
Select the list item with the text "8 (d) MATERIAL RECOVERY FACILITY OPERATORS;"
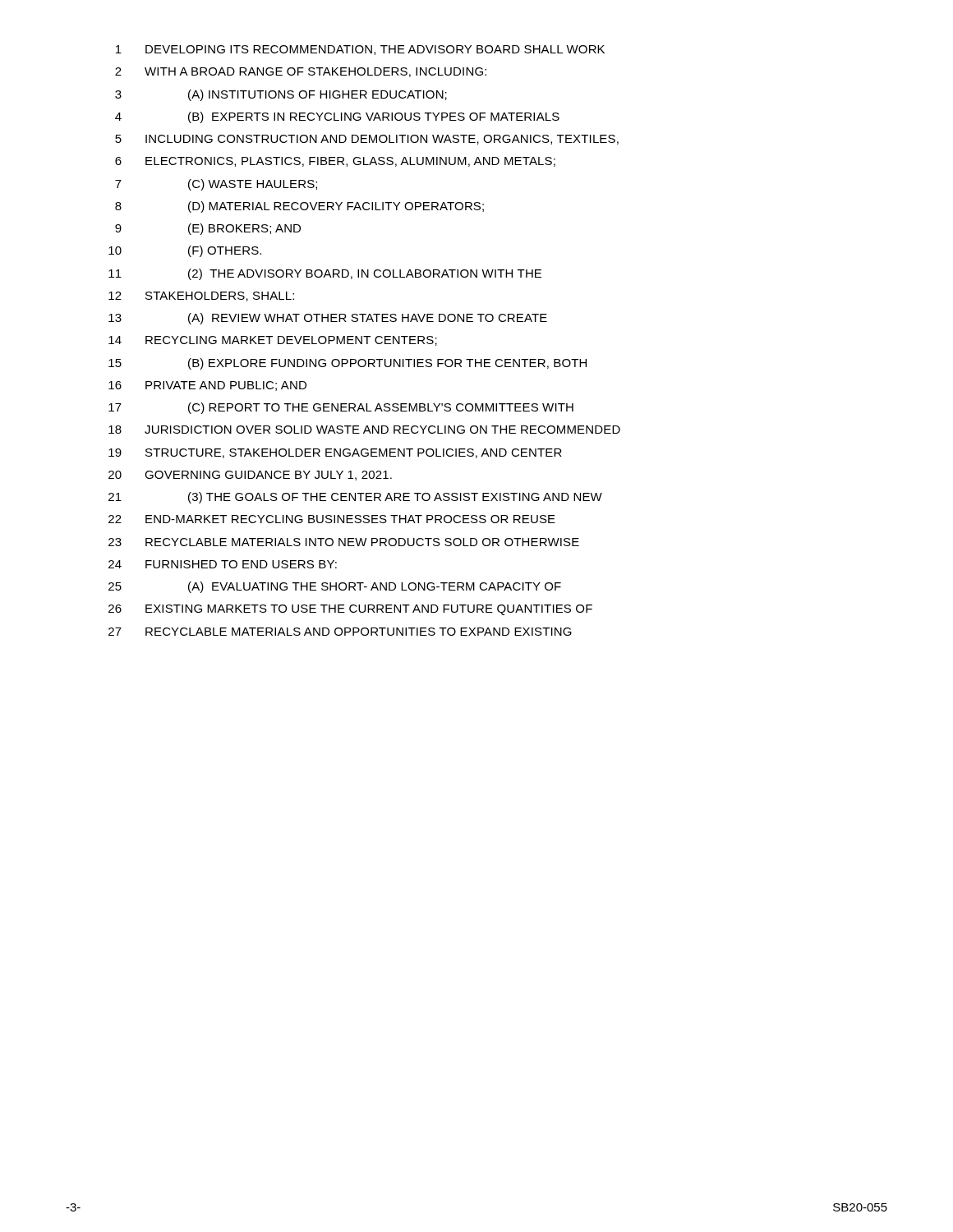[288, 206]
